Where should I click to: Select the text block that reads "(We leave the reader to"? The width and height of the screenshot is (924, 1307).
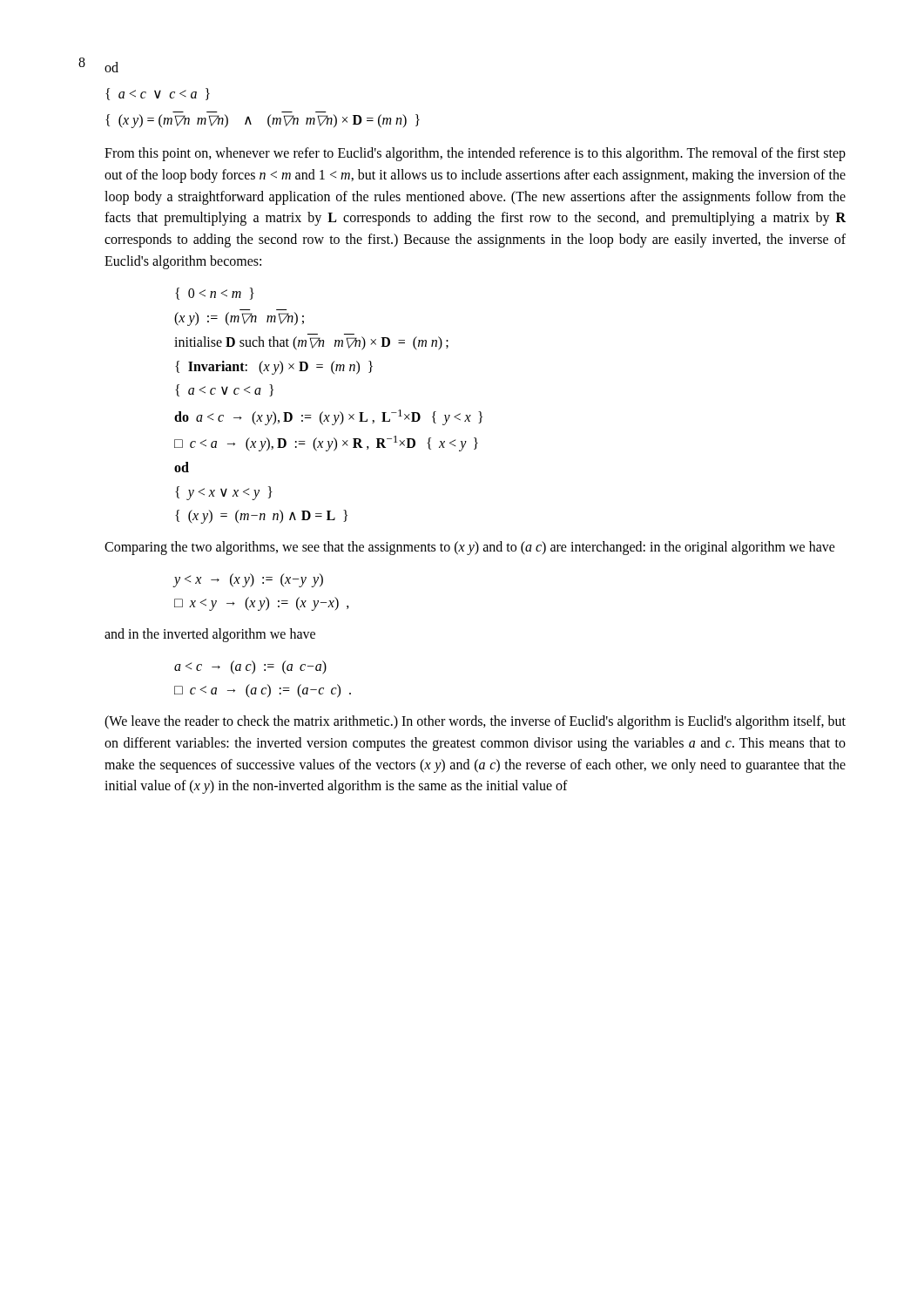[x=475, y=753]
